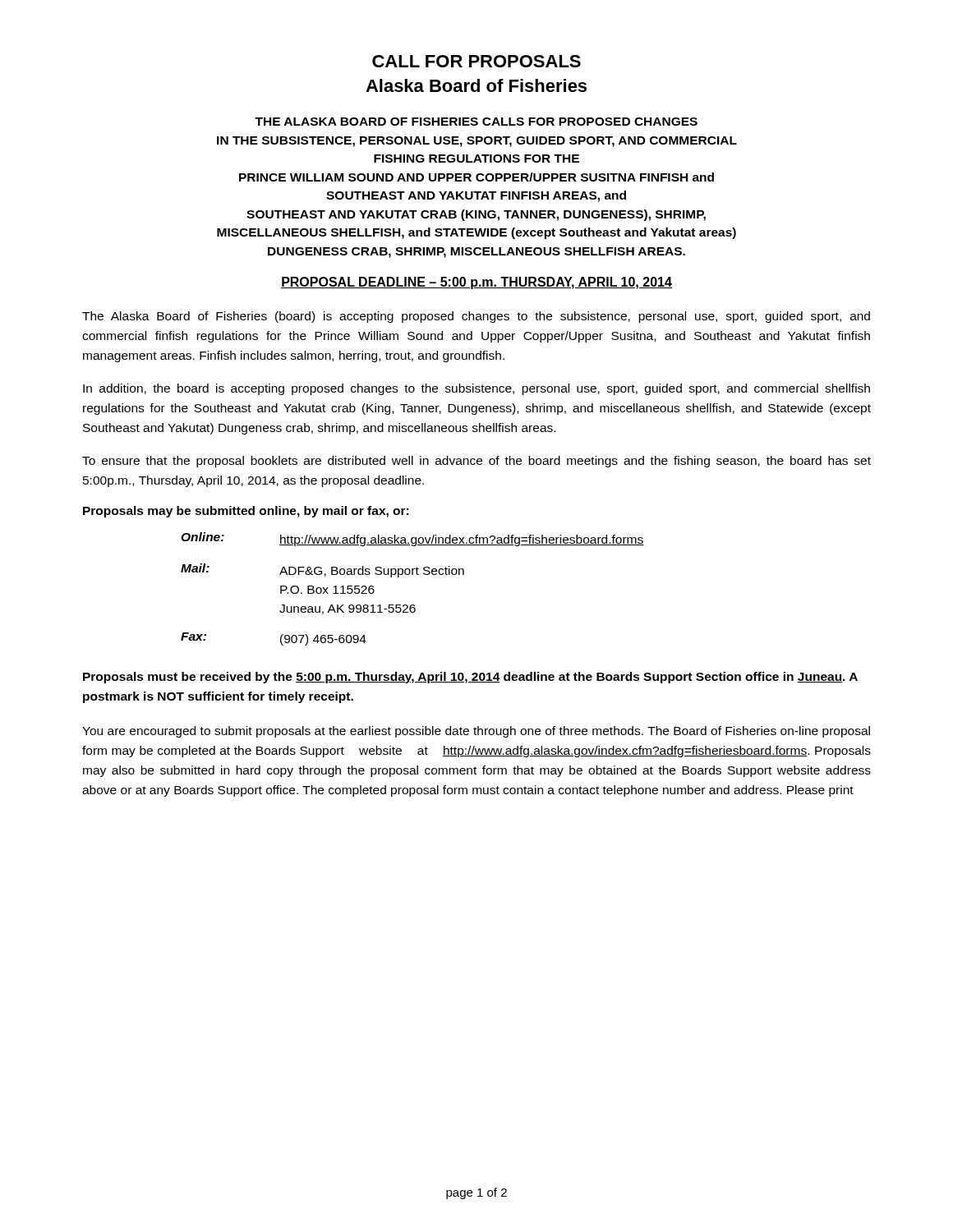This screenshot has width=953, height=1232.
Task: Find the block on this page that starts "The Alaska Board of"
Action: pyautogui.click(x=476, y=336)
